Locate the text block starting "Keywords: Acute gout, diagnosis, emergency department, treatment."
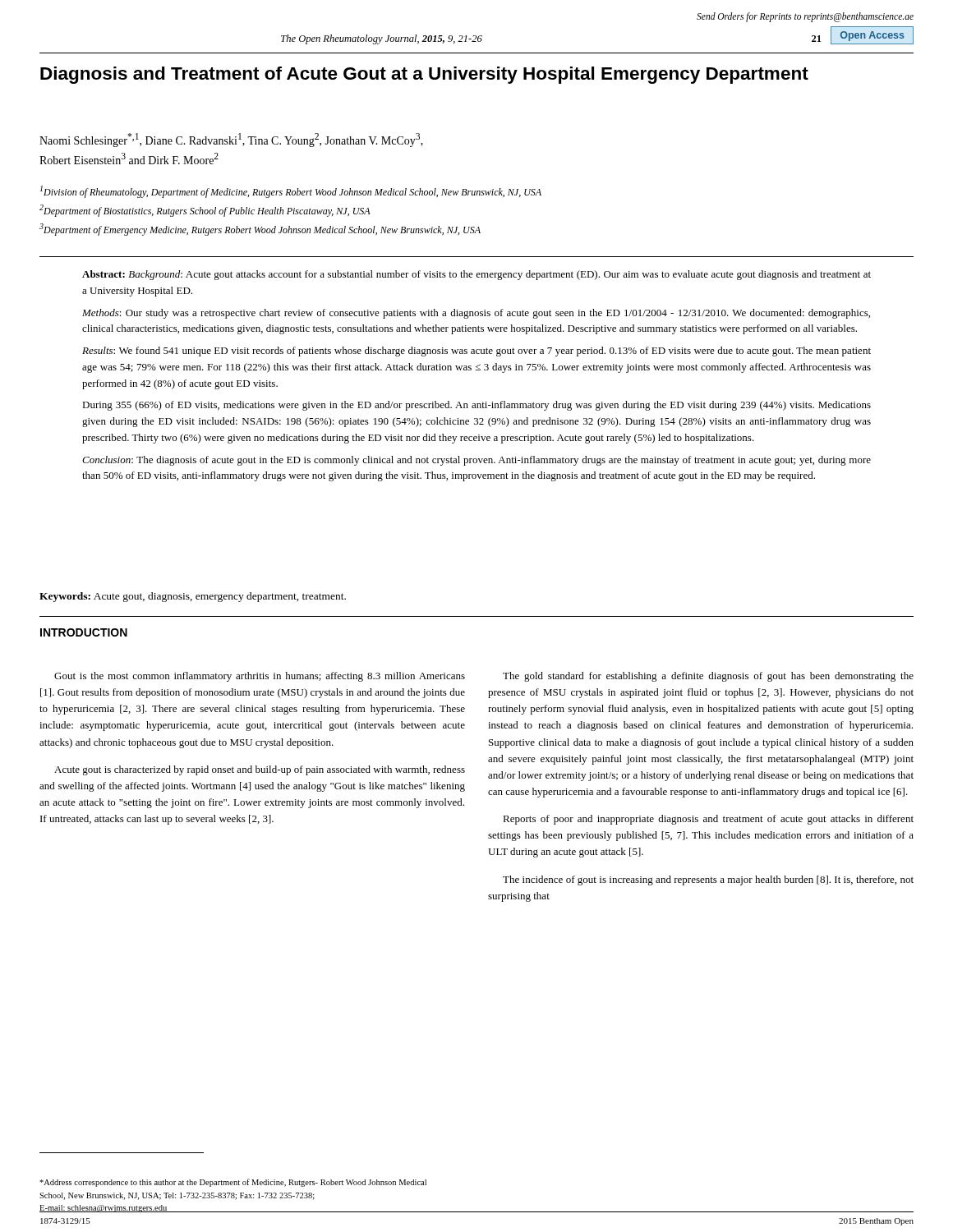 (193, 596)
